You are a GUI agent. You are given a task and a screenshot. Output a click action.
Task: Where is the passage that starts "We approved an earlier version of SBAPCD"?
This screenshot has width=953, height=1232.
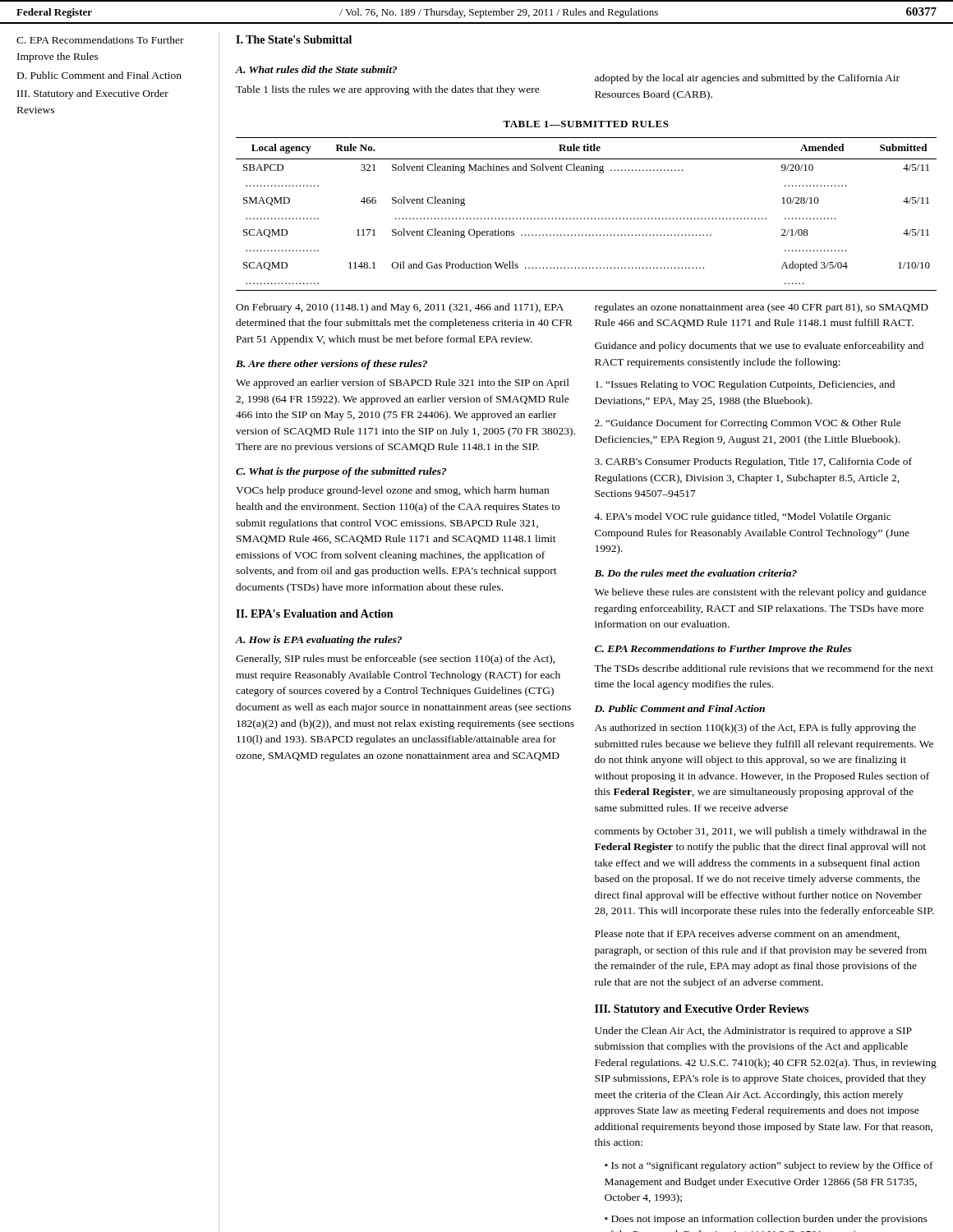click(406, 415)
